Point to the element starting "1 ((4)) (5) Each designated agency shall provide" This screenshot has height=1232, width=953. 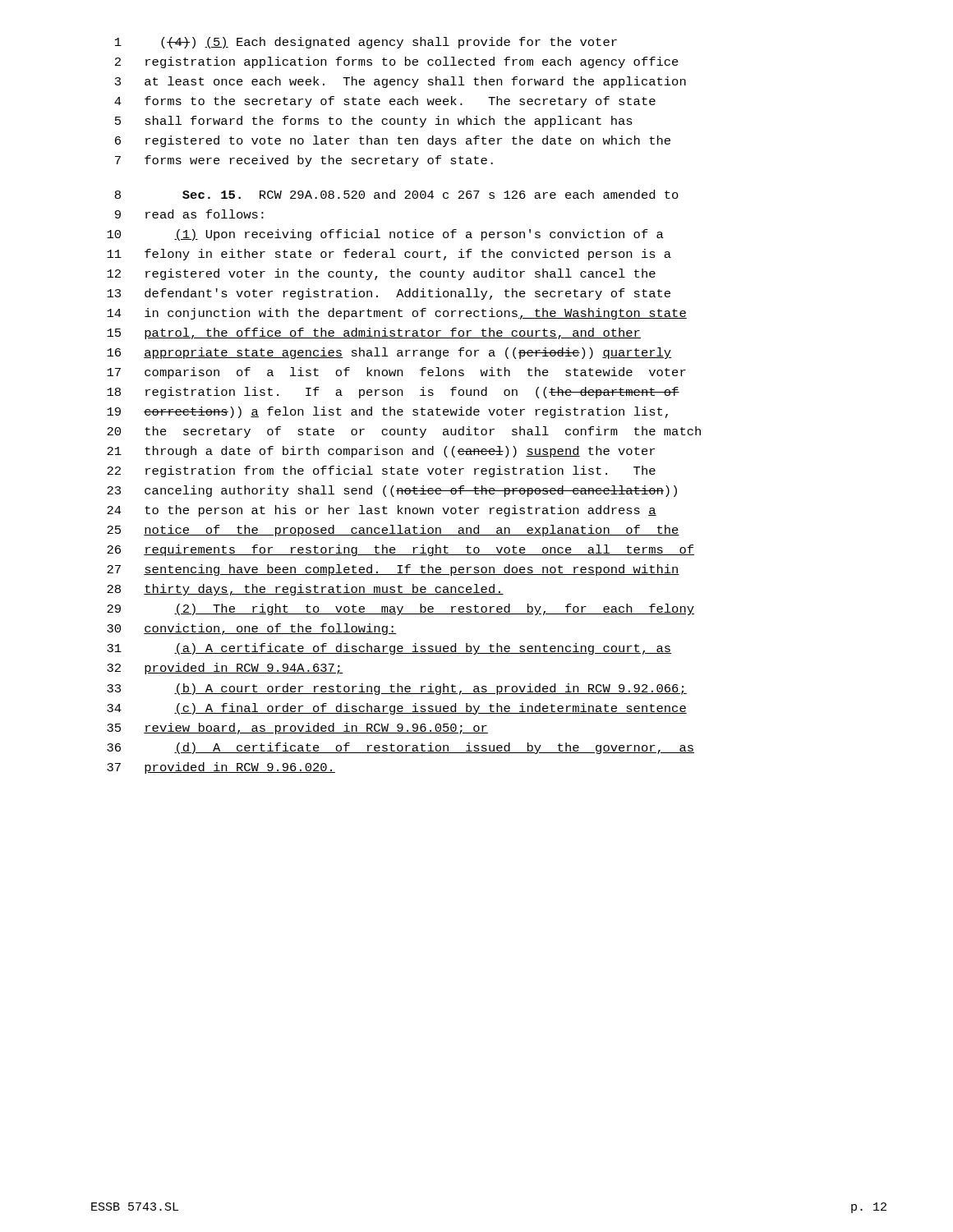[x=489, y=102]
